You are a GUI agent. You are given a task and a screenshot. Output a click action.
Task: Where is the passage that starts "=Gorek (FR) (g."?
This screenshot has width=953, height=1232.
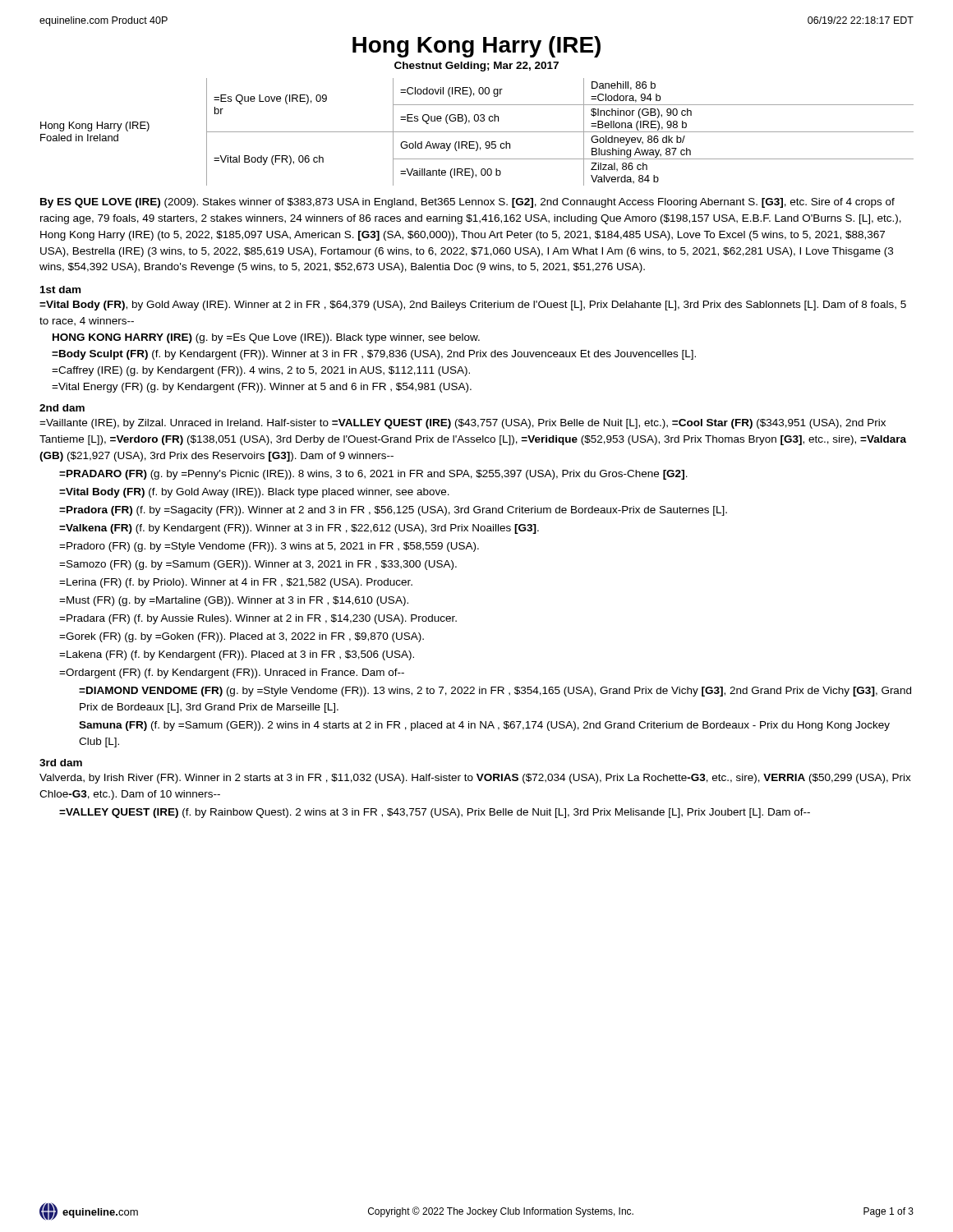(x=242, y=636)
